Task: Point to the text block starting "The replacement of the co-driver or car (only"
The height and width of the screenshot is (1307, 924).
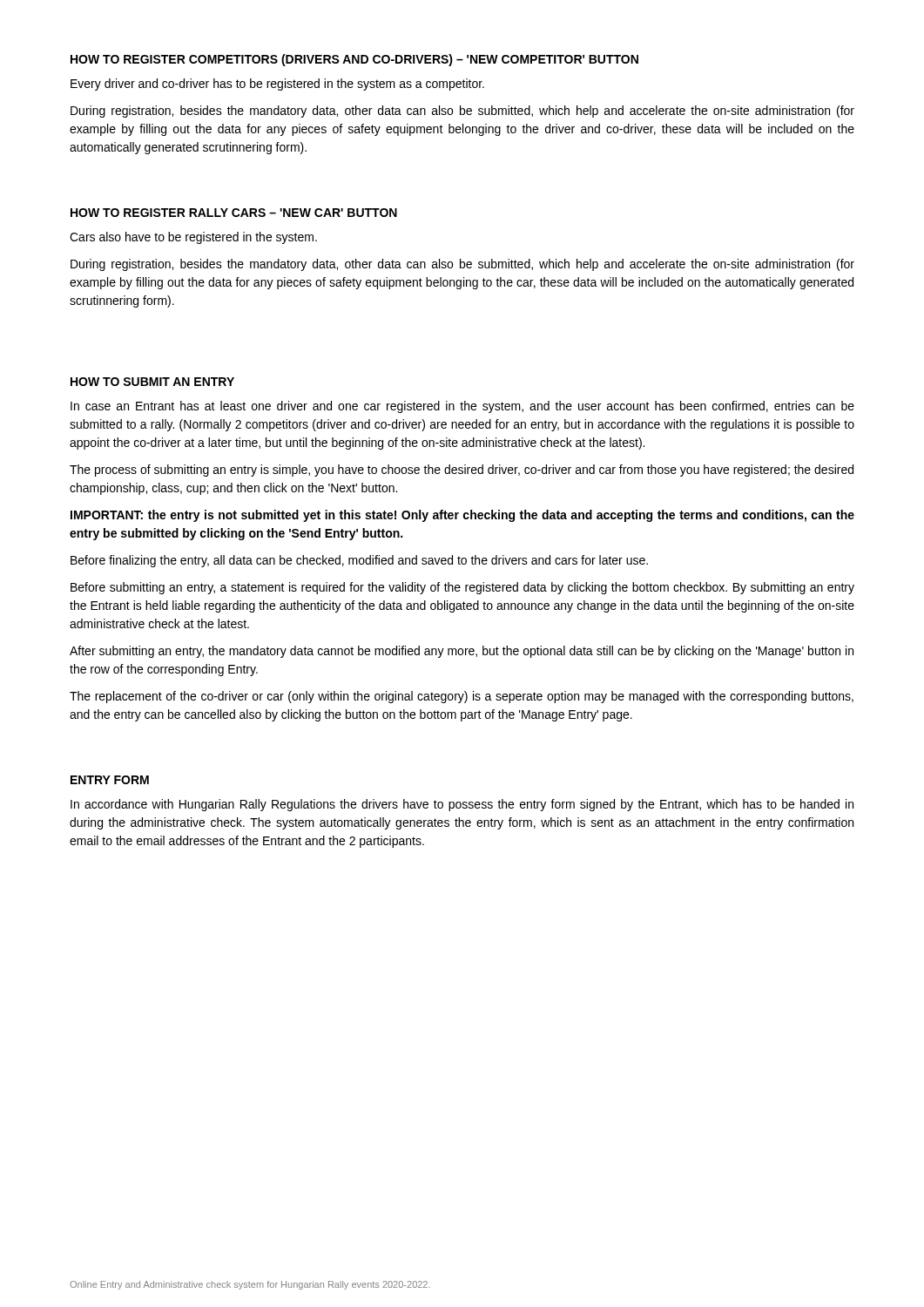Action: click(x=462, y=705)
